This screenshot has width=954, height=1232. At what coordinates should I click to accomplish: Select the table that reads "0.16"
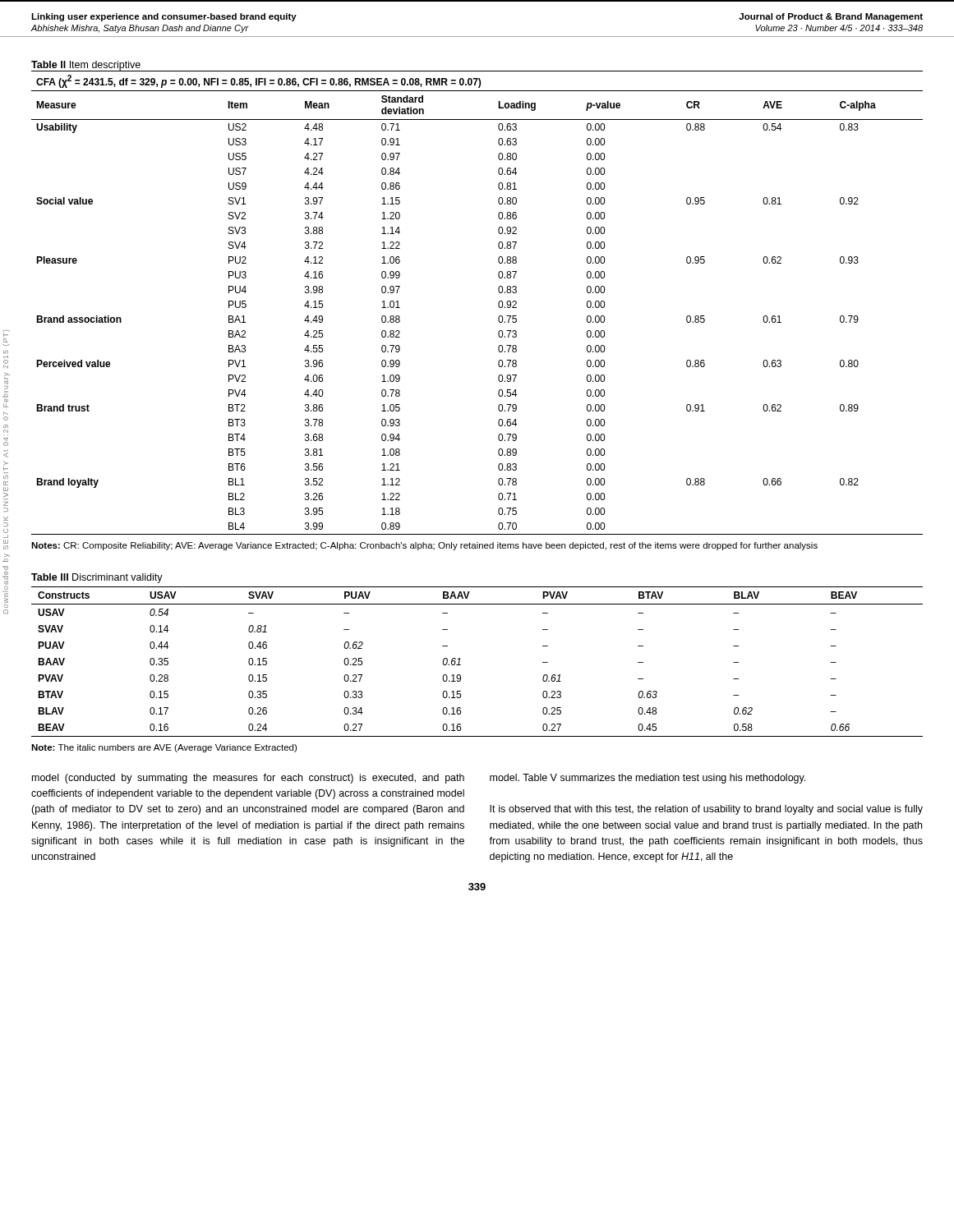click(x=477, y=662)
